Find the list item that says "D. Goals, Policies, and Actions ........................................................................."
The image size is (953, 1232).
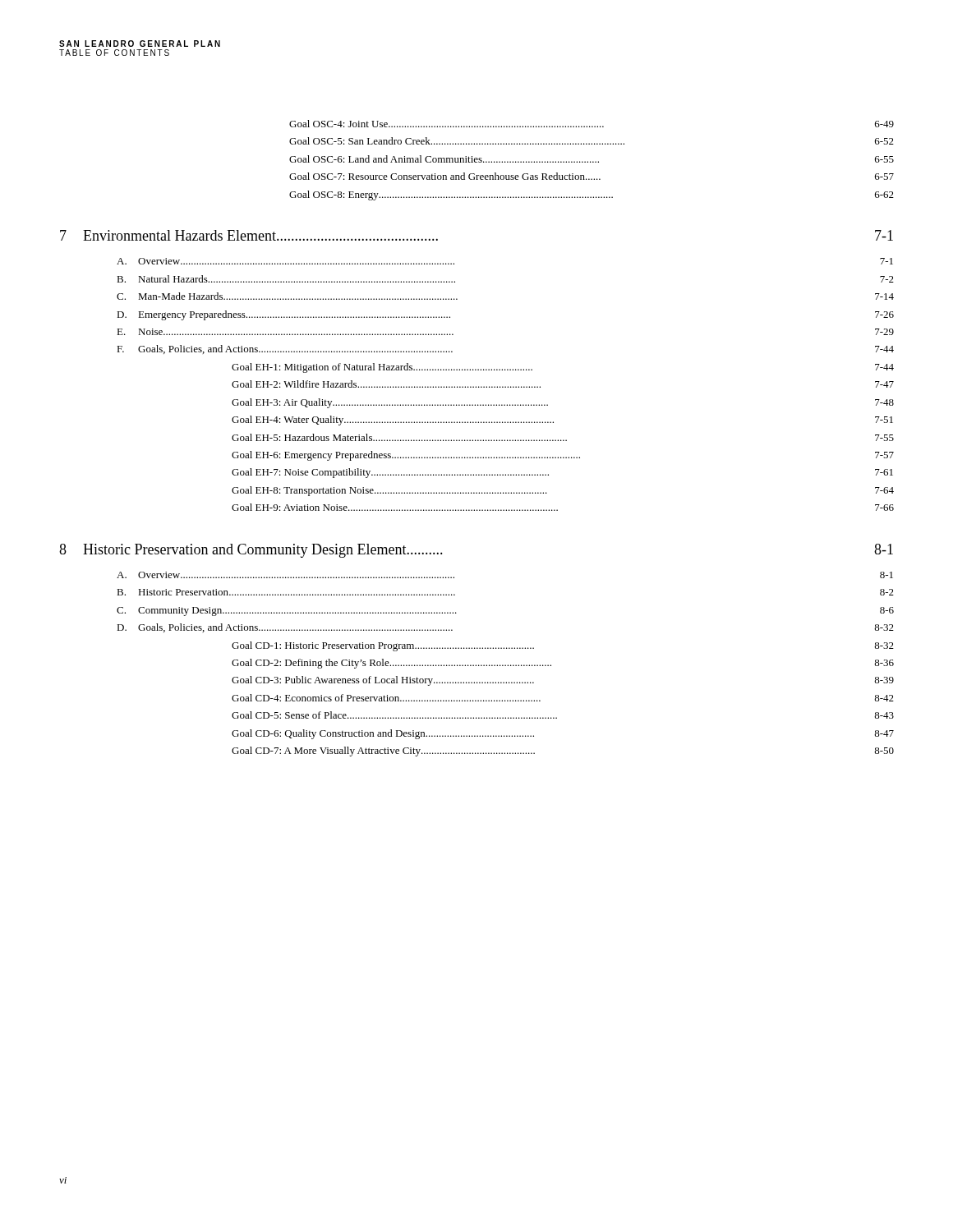pyautogui.click(x=256, y=628)
